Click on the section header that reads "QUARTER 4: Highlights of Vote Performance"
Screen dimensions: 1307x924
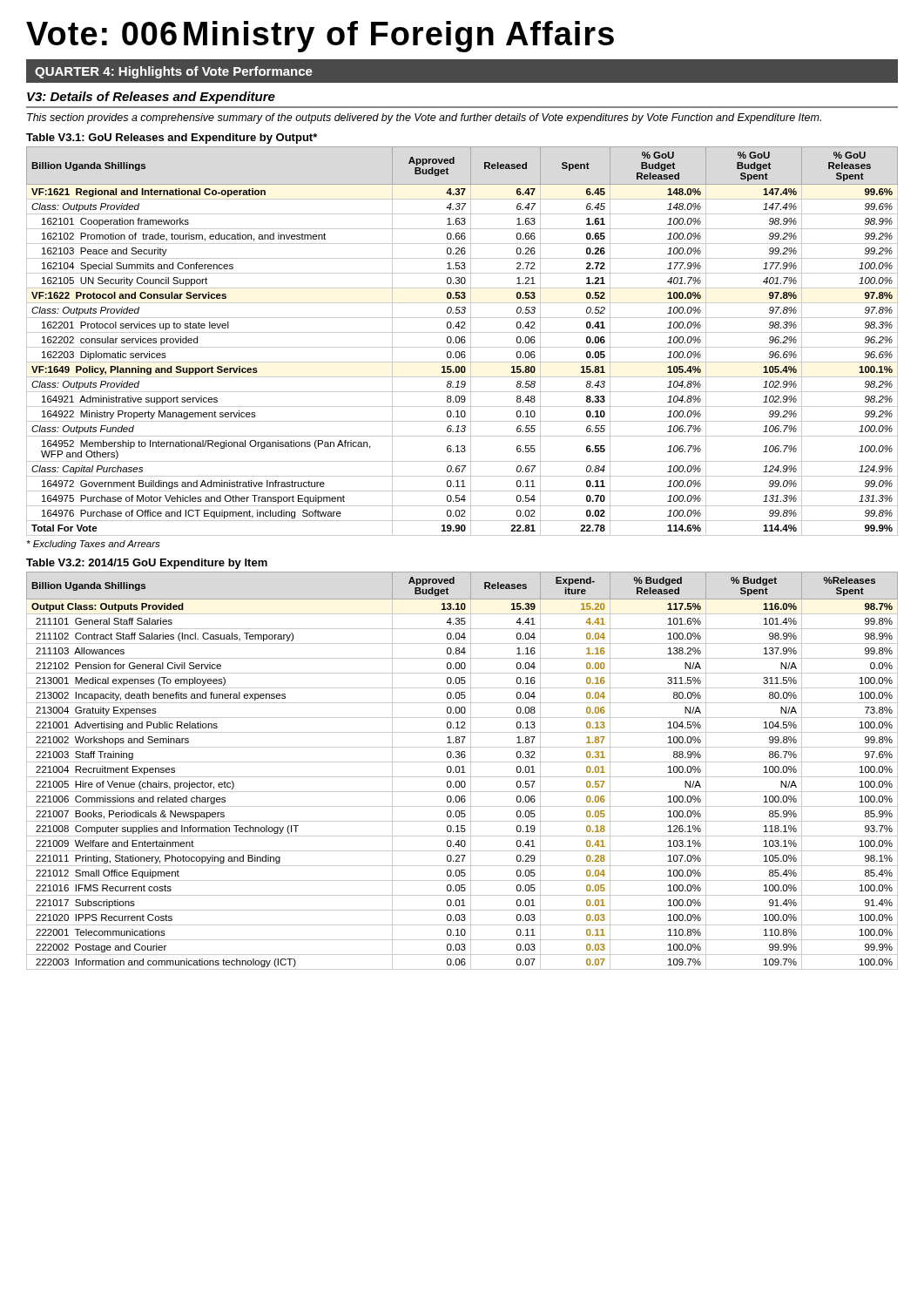[x=174, y=71]
